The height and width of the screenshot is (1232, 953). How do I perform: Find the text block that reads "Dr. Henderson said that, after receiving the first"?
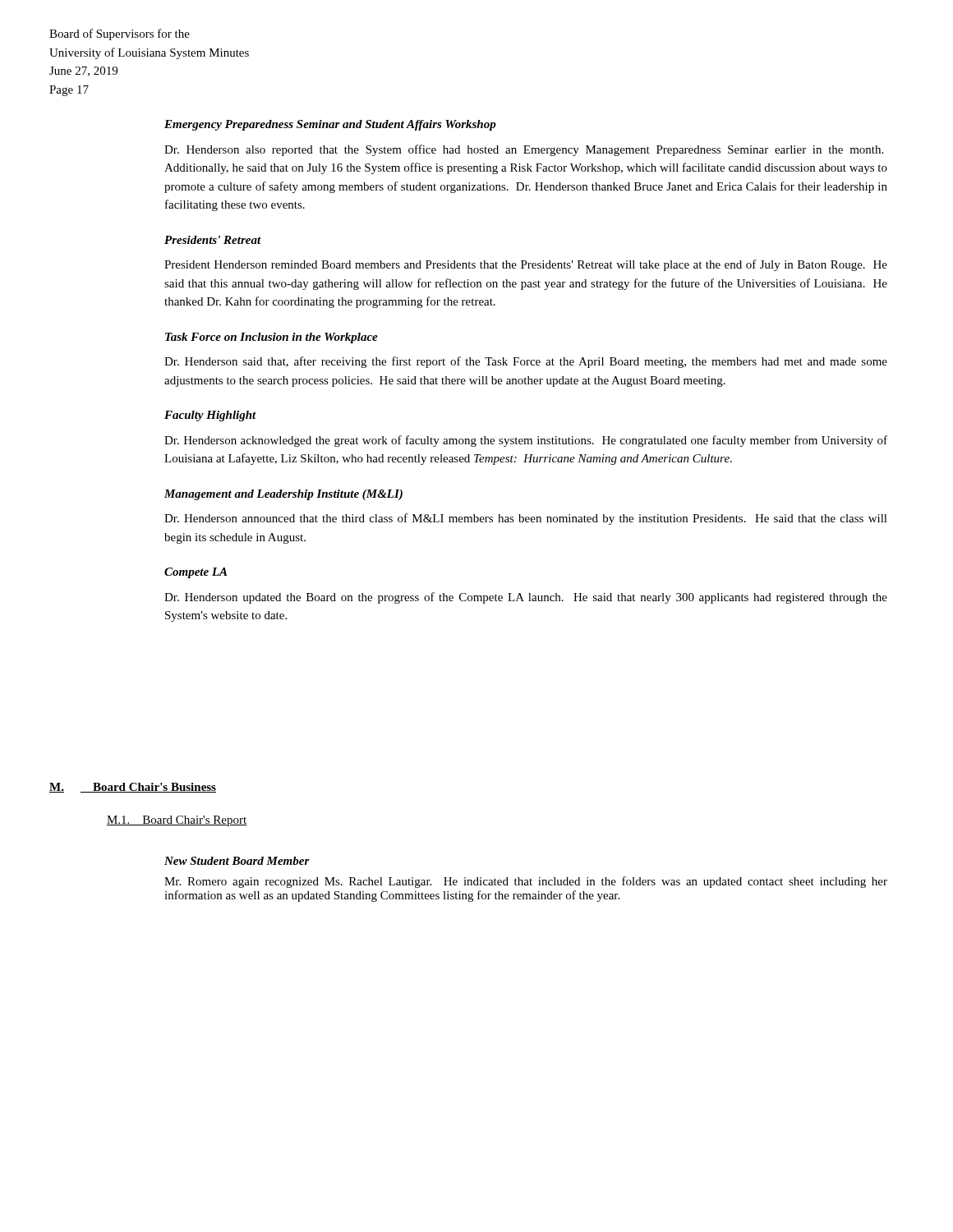pos(526,371)
